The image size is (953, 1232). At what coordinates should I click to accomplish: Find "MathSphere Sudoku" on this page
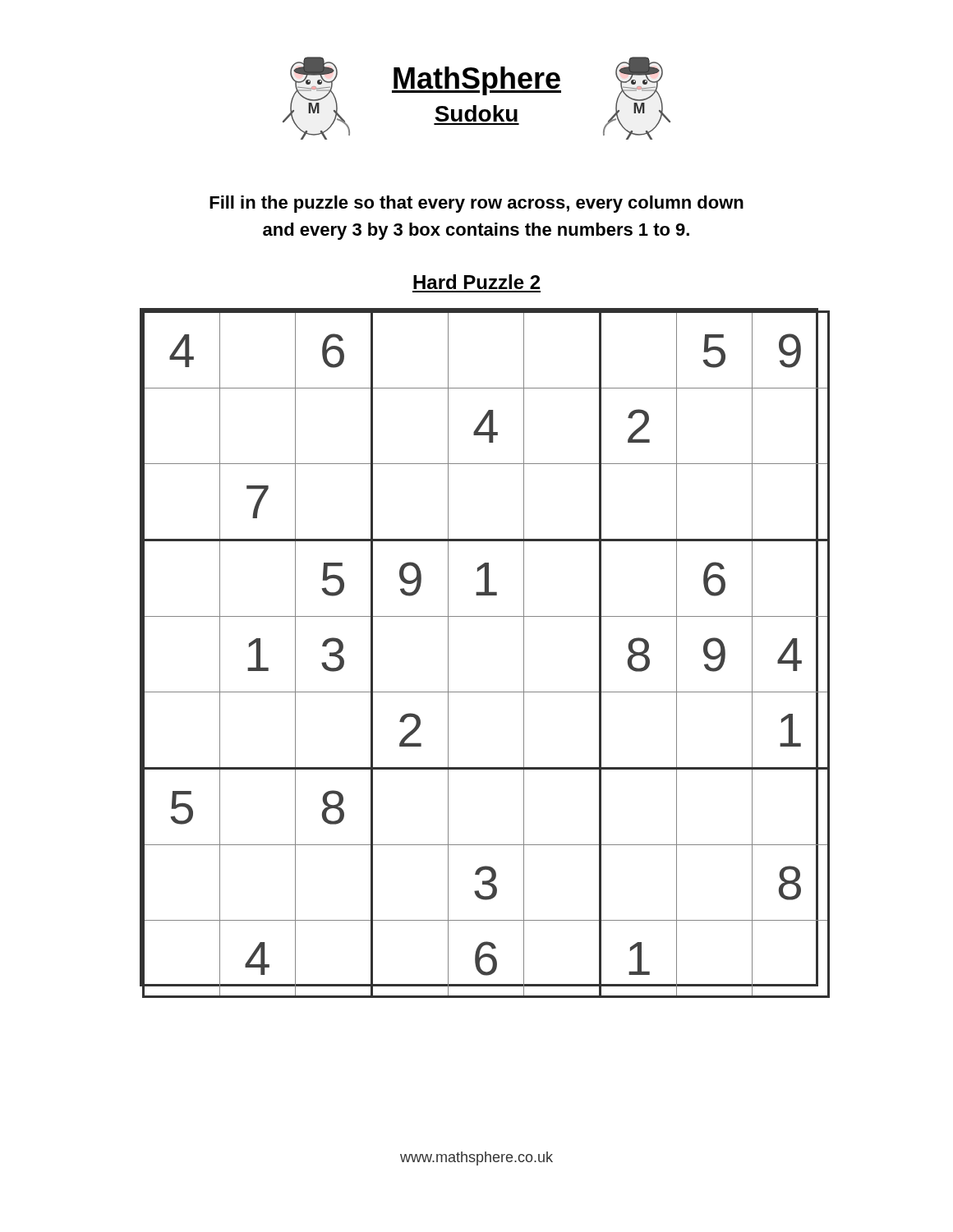[476, 94]
